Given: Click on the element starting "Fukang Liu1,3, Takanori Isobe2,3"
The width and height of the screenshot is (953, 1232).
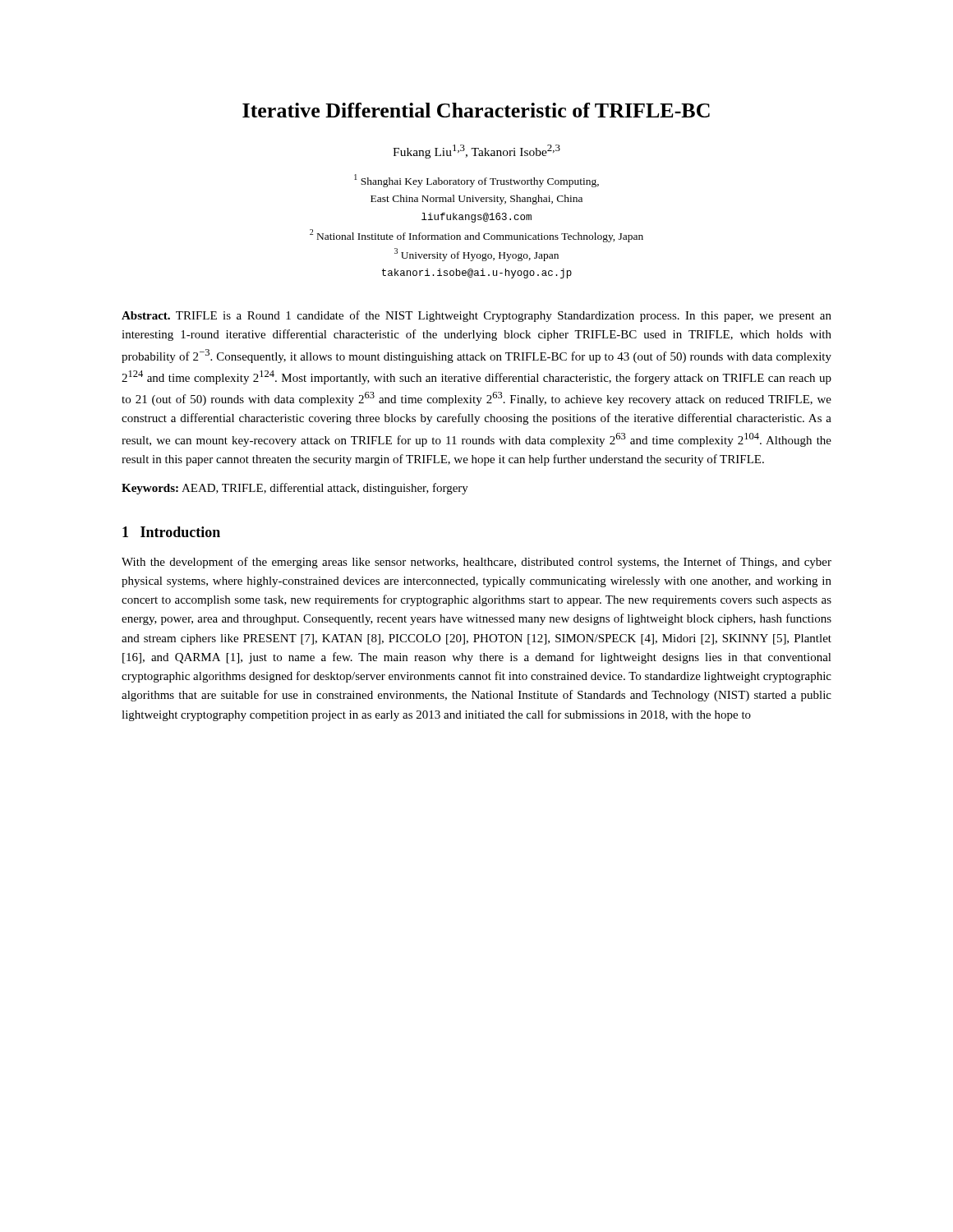Looking at the screenshot, I should pyautogui.click(x=476, y=150).
